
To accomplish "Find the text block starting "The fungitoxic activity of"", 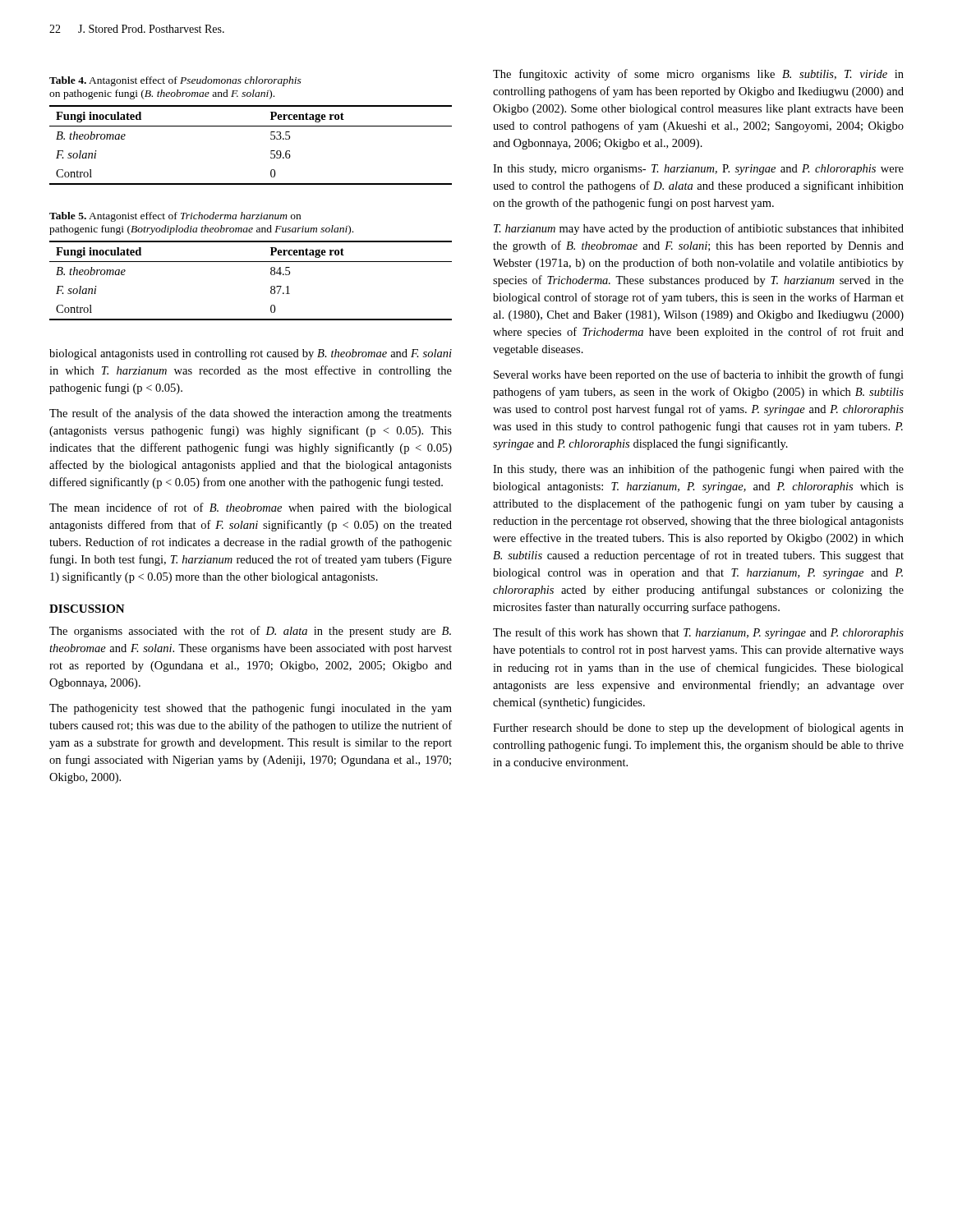I will tap(698, 108).
